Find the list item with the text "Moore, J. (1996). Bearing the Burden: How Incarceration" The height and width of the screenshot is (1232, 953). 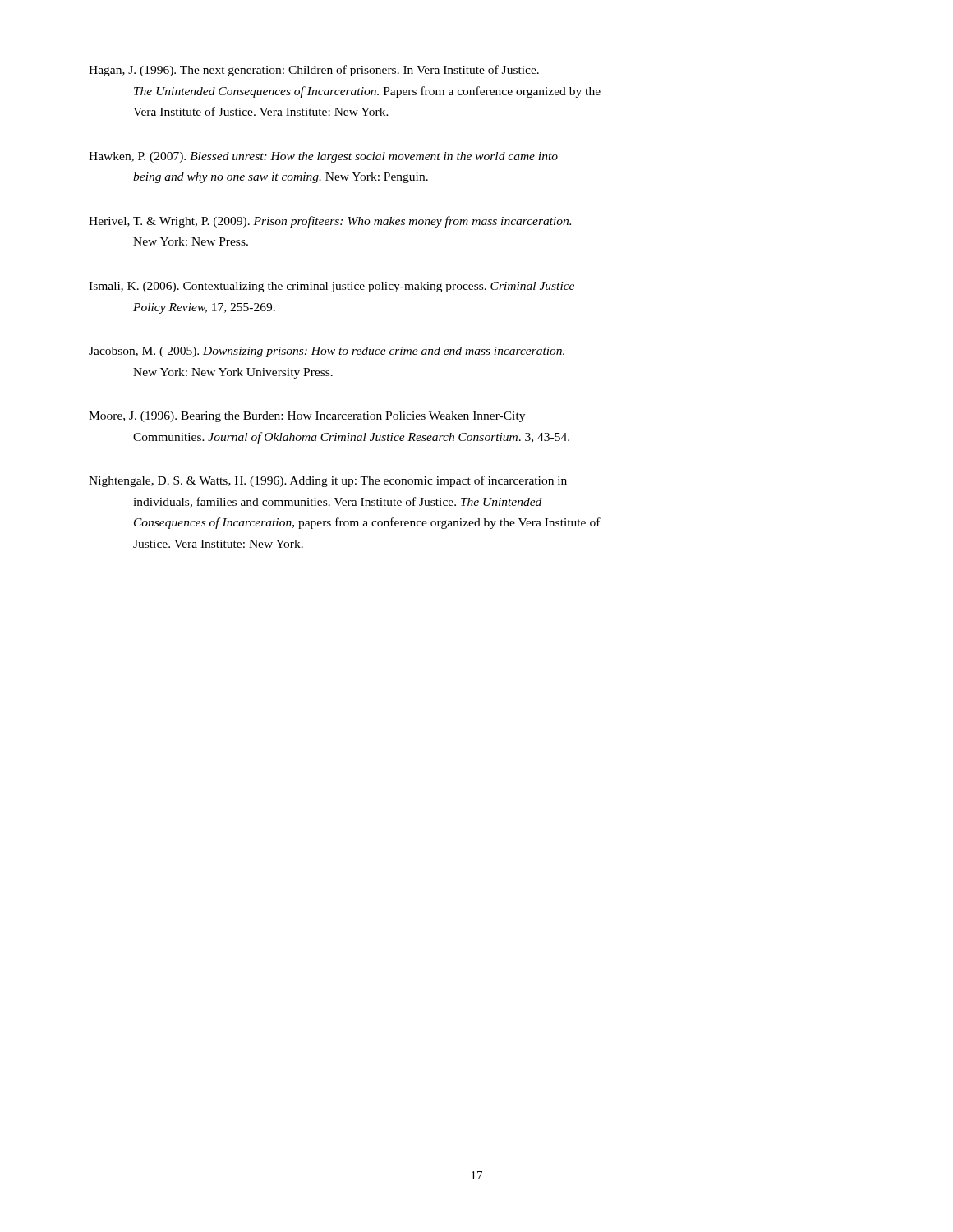[x=476, y=426]
